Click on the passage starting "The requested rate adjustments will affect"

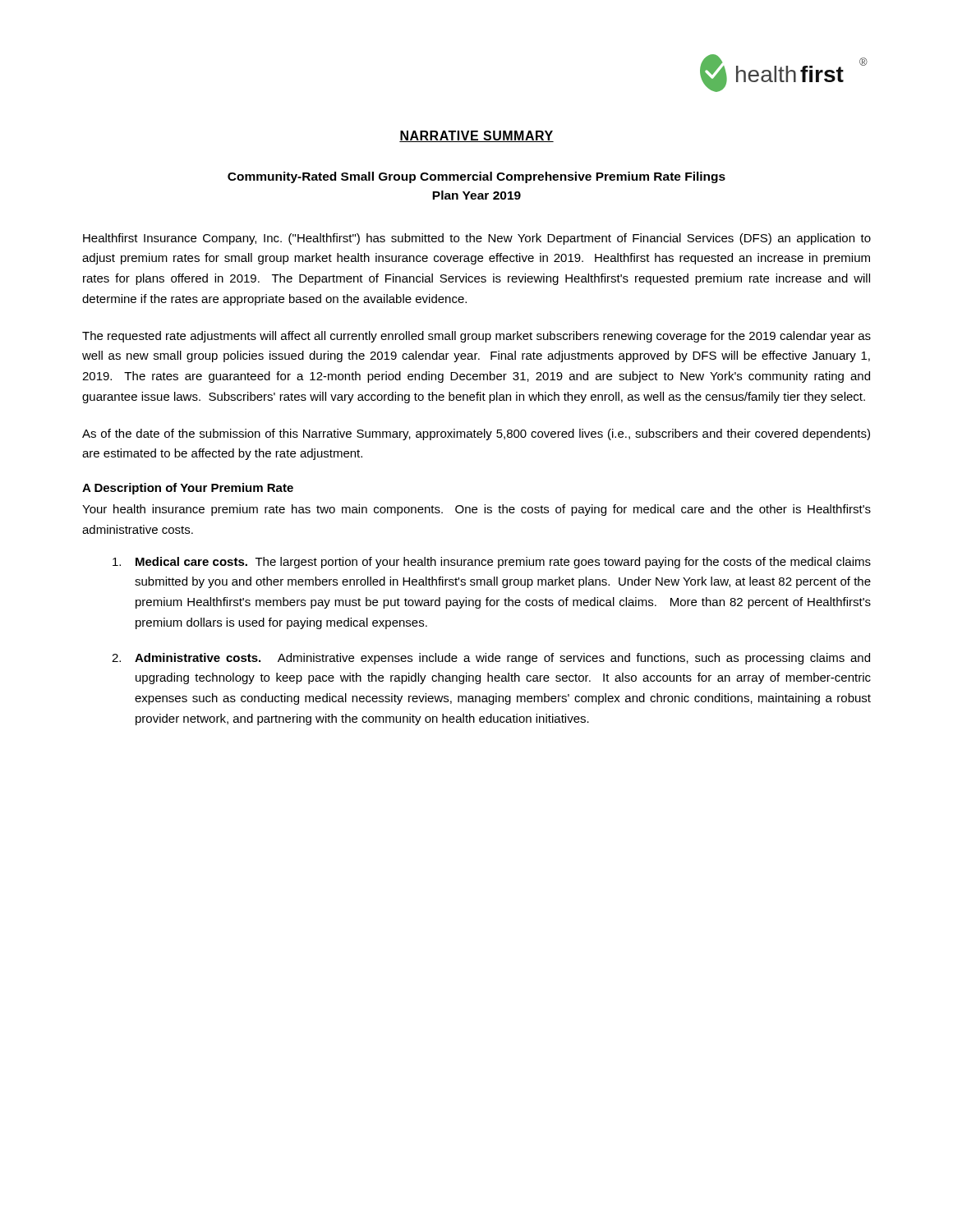[x=476, y=366]
